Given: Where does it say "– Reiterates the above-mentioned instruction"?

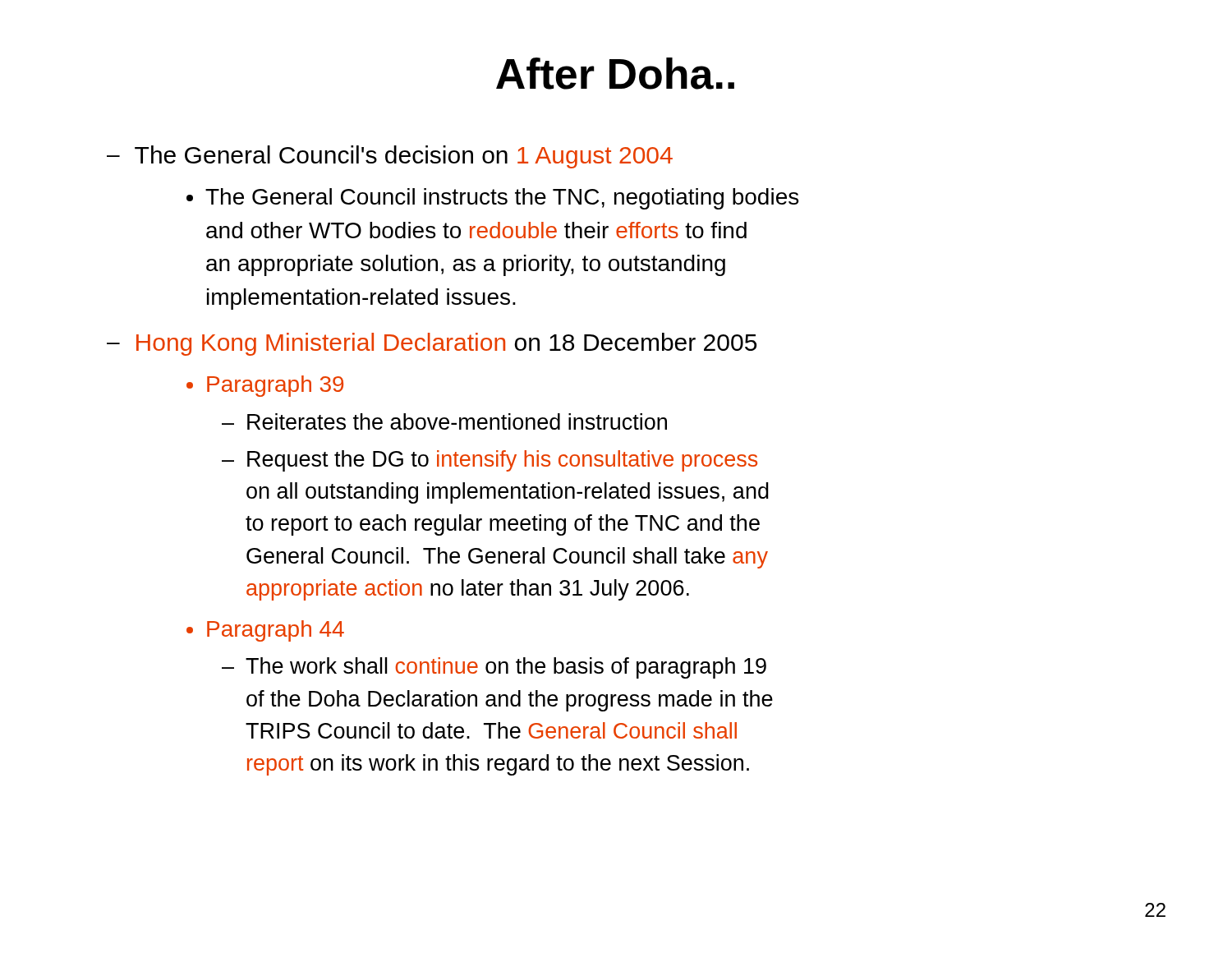Looking at the screenshot, I should tap(445, 423).
